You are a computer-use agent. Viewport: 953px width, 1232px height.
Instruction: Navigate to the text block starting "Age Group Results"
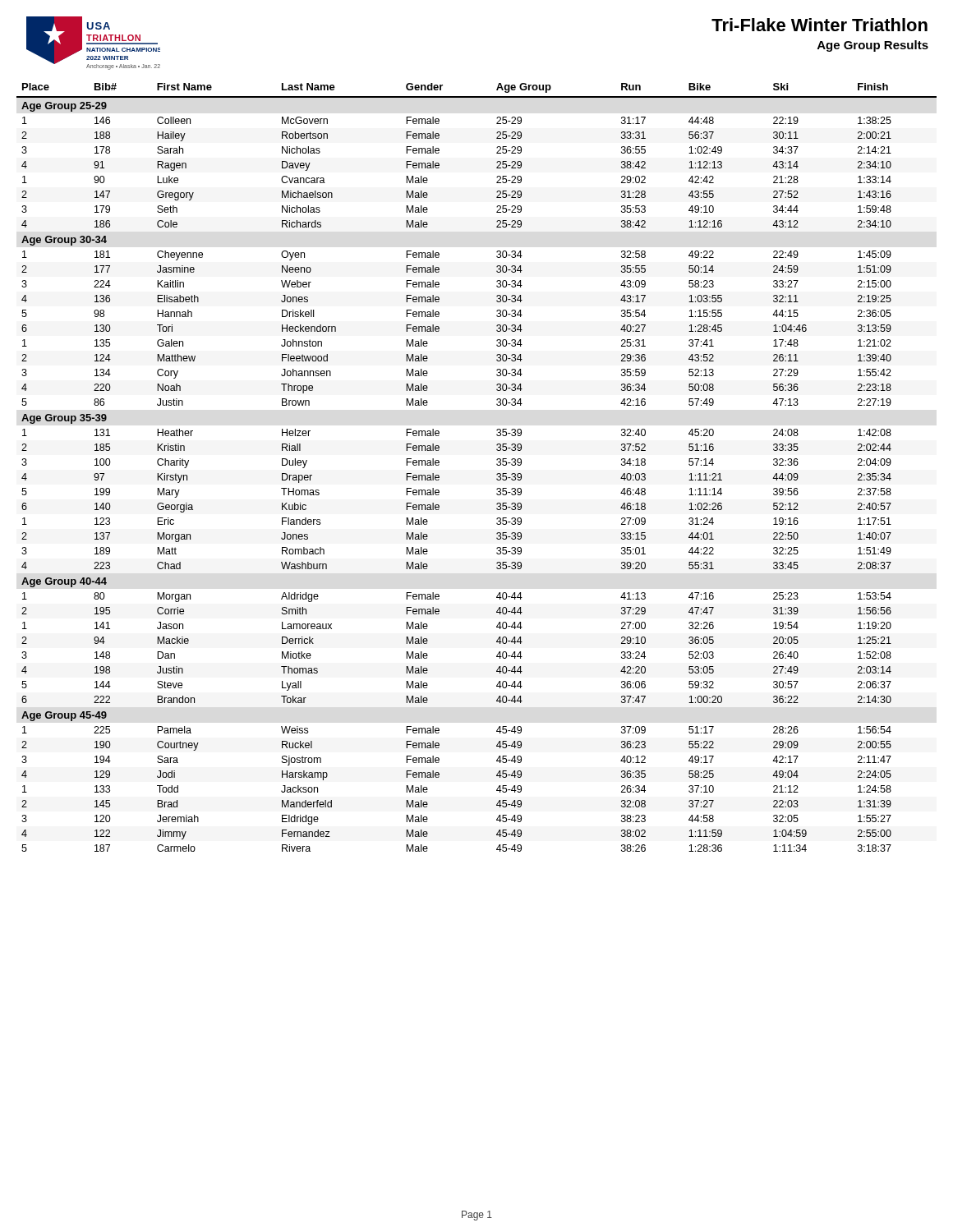(x=820, y=45)
